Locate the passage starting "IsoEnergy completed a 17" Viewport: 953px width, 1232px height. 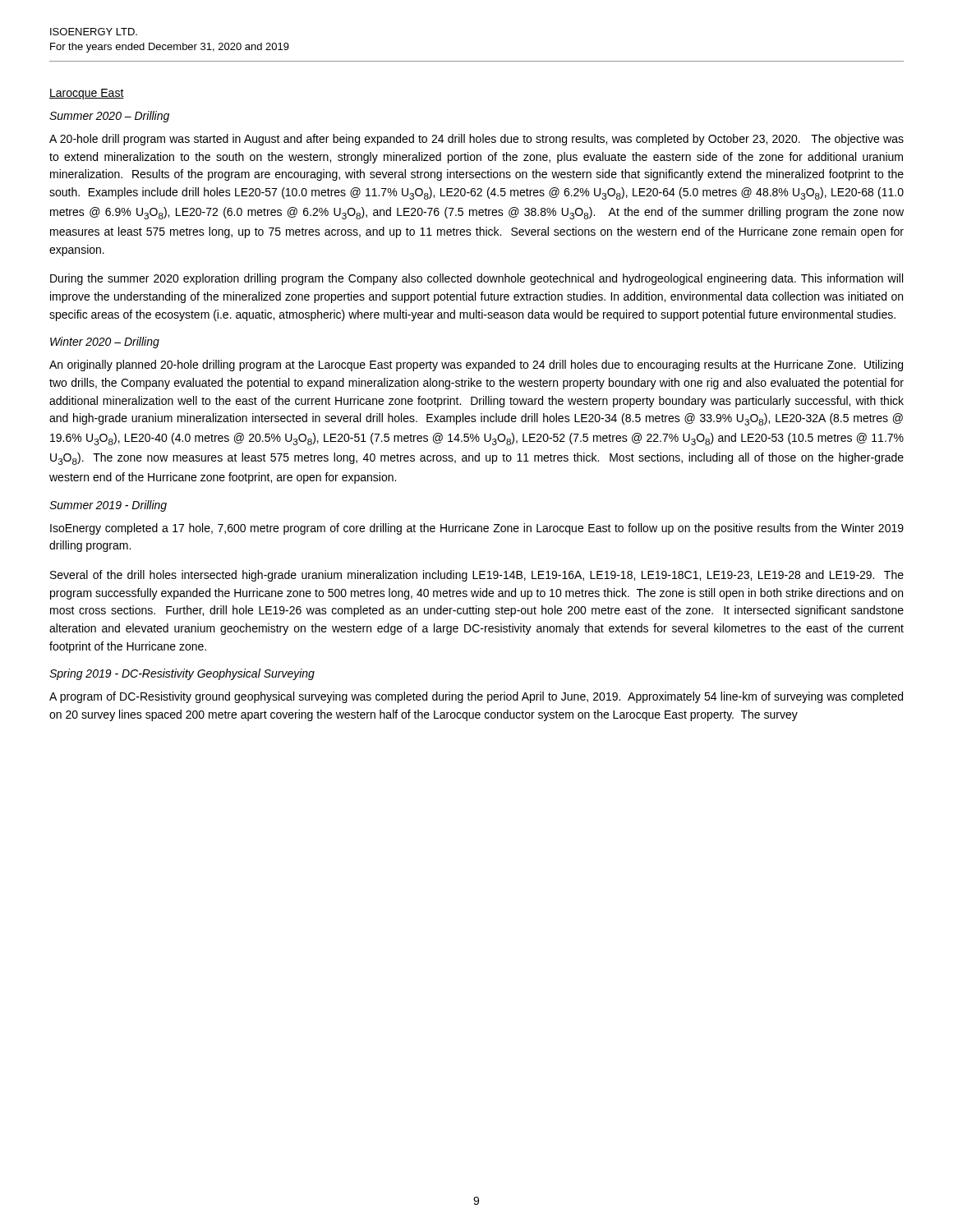tap(476, 537)
